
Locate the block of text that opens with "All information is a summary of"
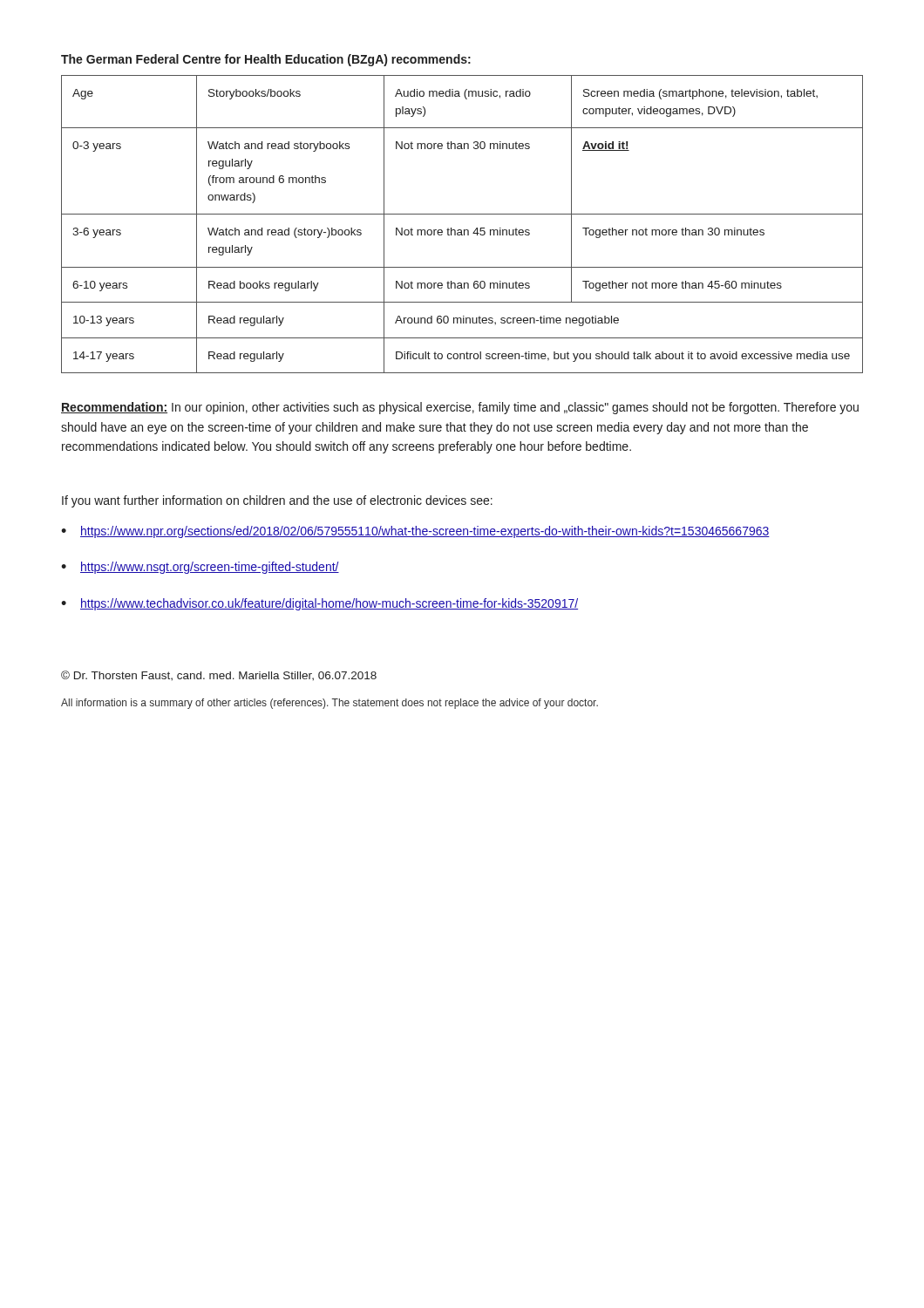coord(330,703)
